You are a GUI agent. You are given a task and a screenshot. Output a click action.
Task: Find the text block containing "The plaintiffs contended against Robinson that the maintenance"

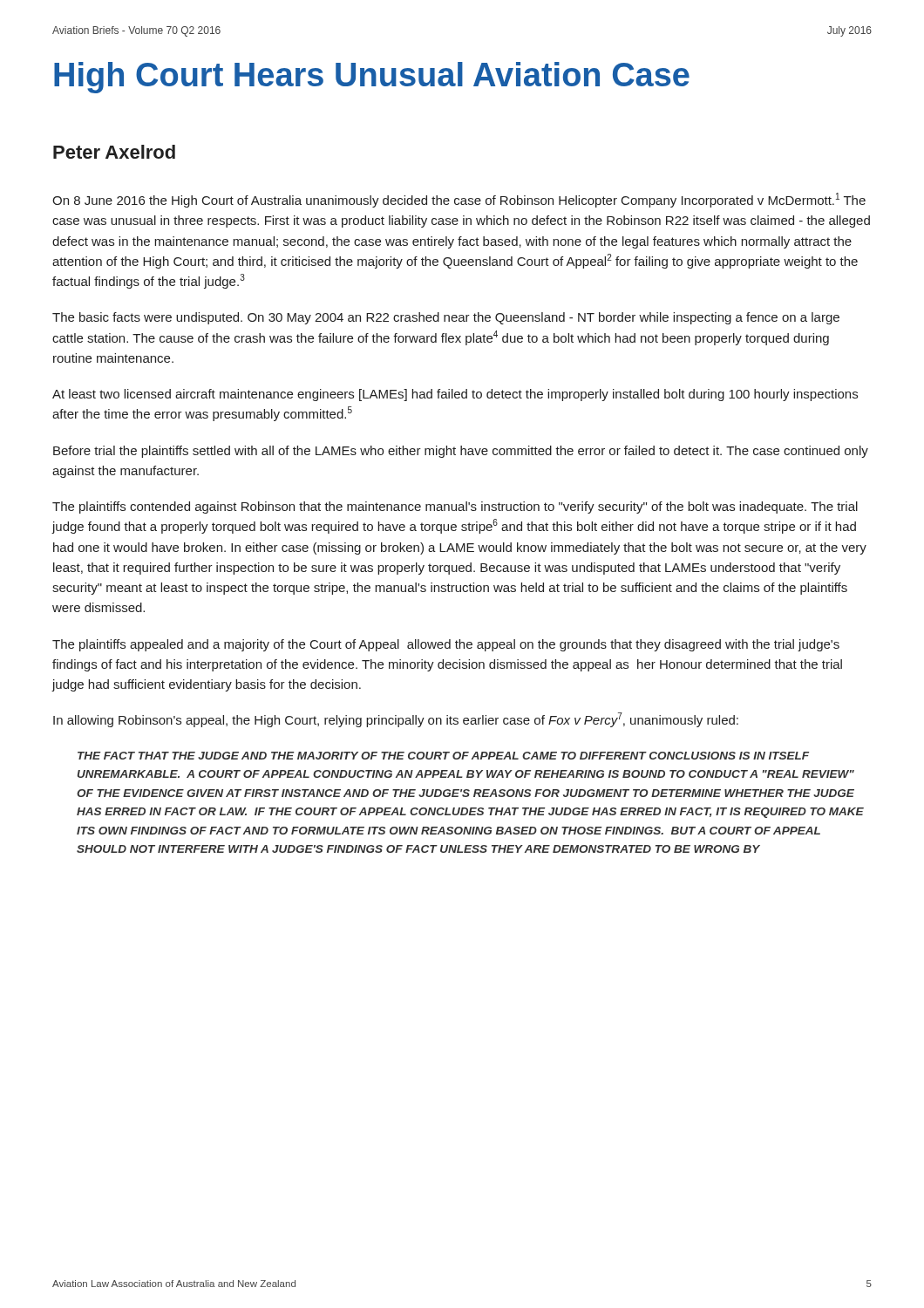[x=459, y=557]
